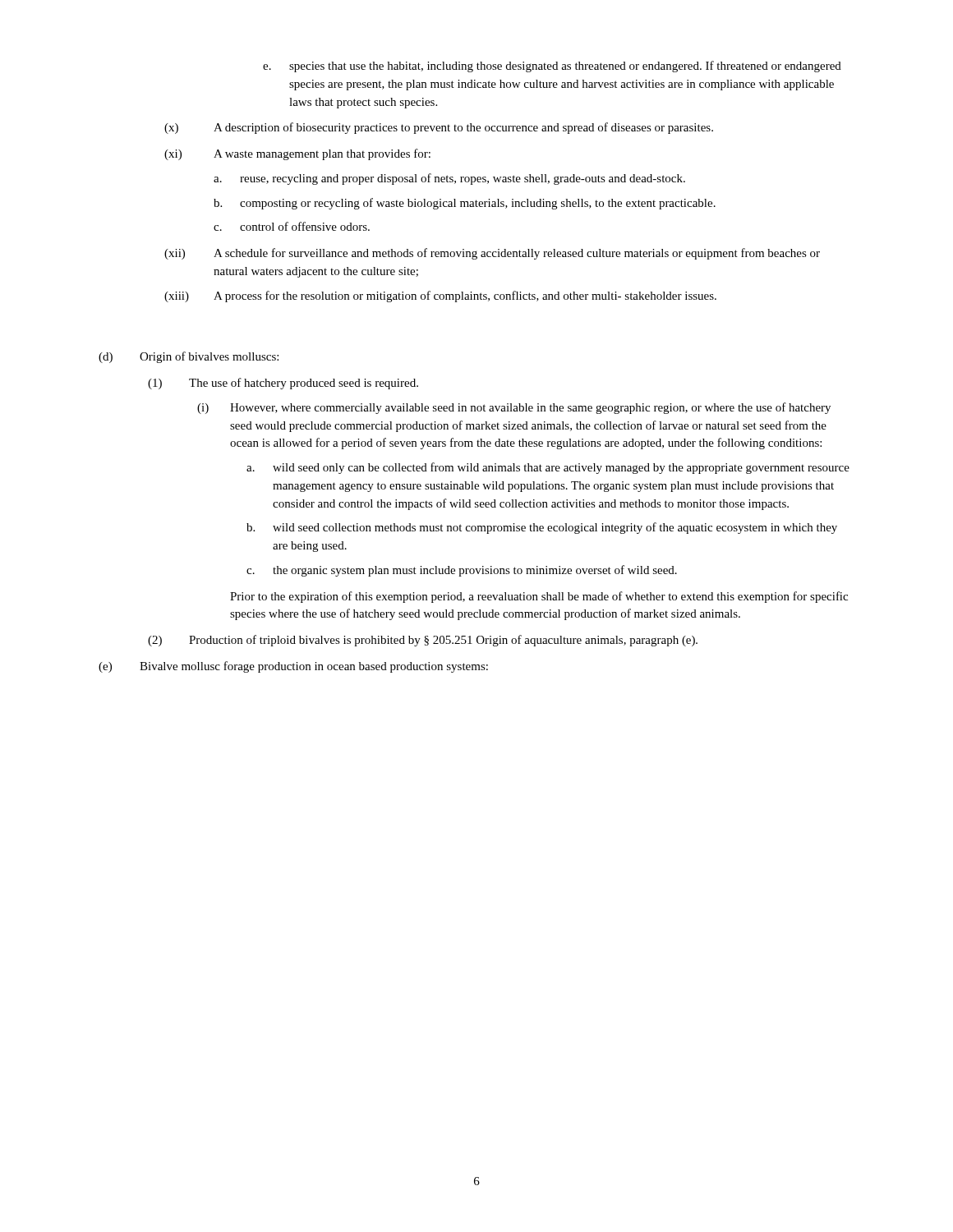Click on the list item containing "c. the organic system plan must include"
The width and height of the screenshot is (953, 1232).
(x=550, y=570)
